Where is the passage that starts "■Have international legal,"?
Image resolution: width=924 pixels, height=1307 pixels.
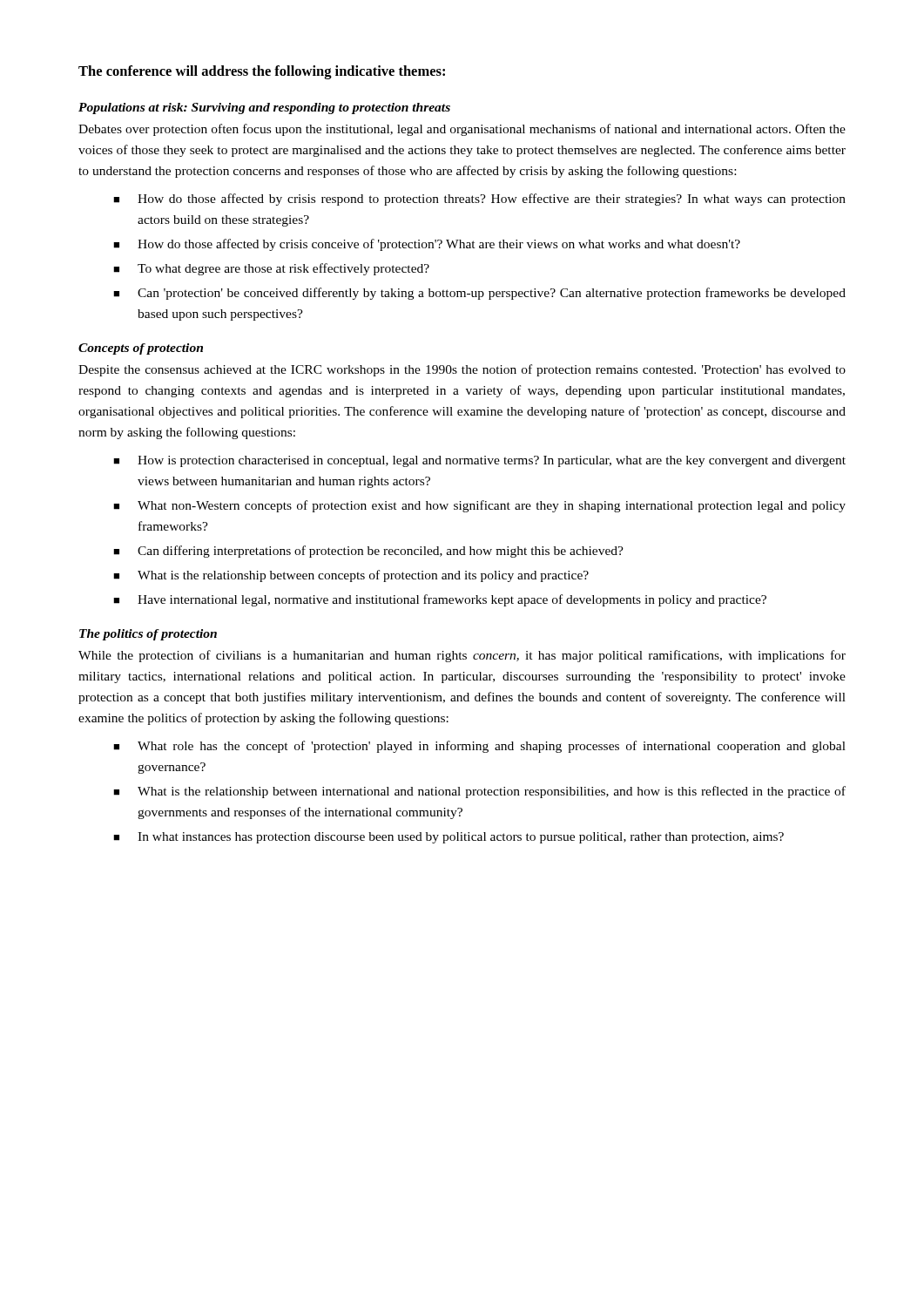click(479, 600)
